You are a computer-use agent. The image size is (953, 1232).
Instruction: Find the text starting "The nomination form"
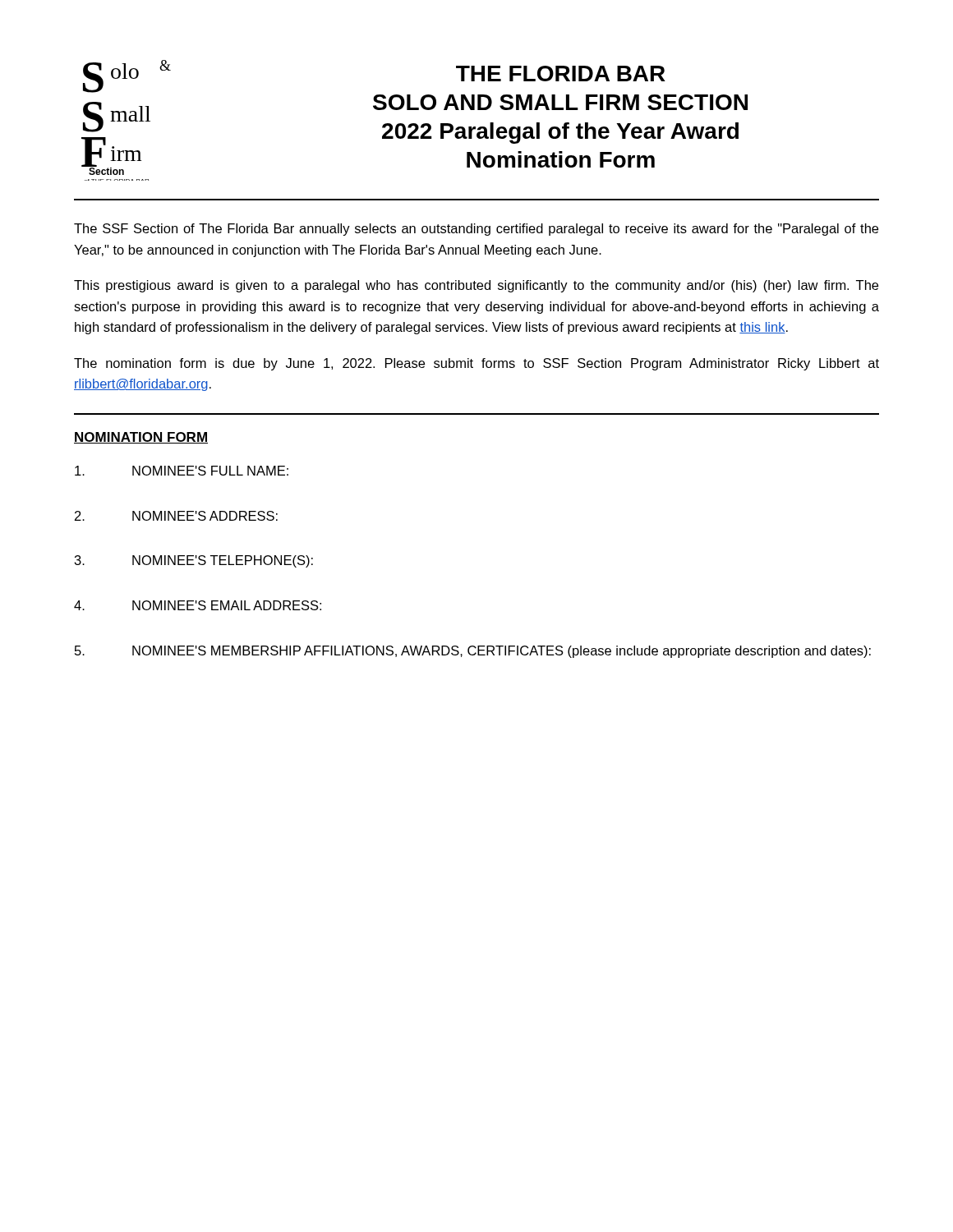tap(476, 373)
